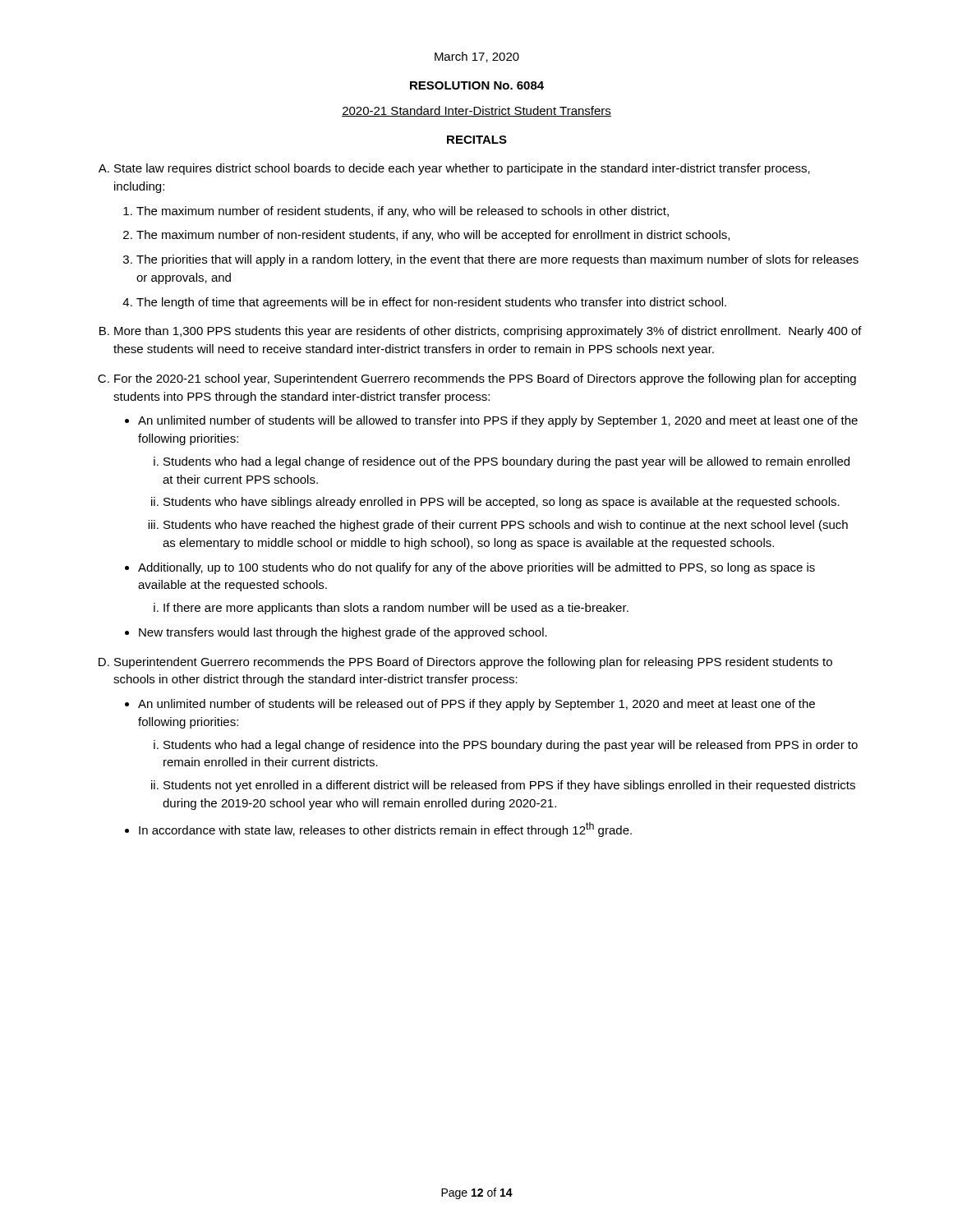Click on the element starting "The length of time that agreements"
This screenshot has height=1232, width=953.
pyautogui.click(x=432, y=301)
